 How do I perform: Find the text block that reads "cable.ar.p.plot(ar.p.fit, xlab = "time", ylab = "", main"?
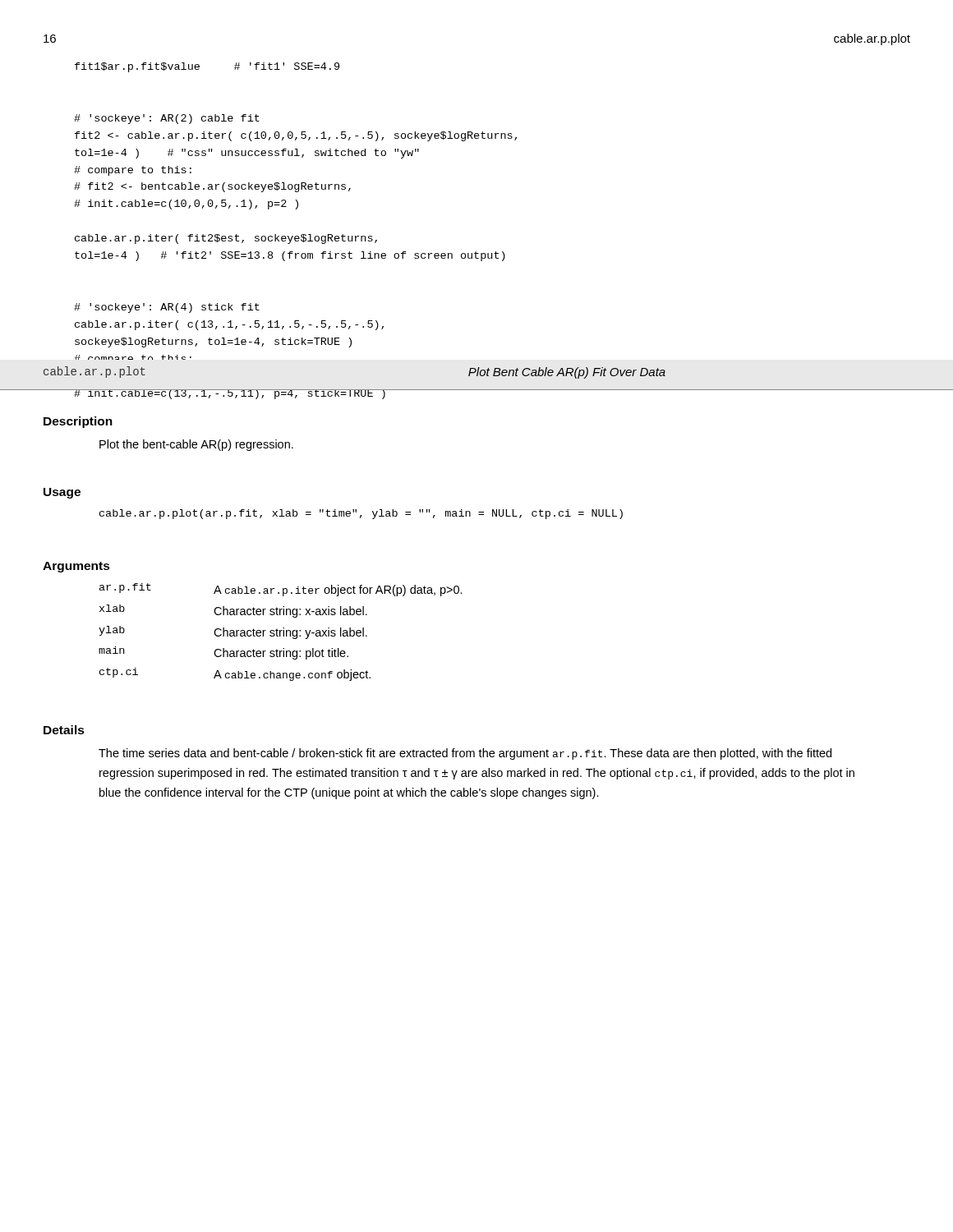pos(361,514)
